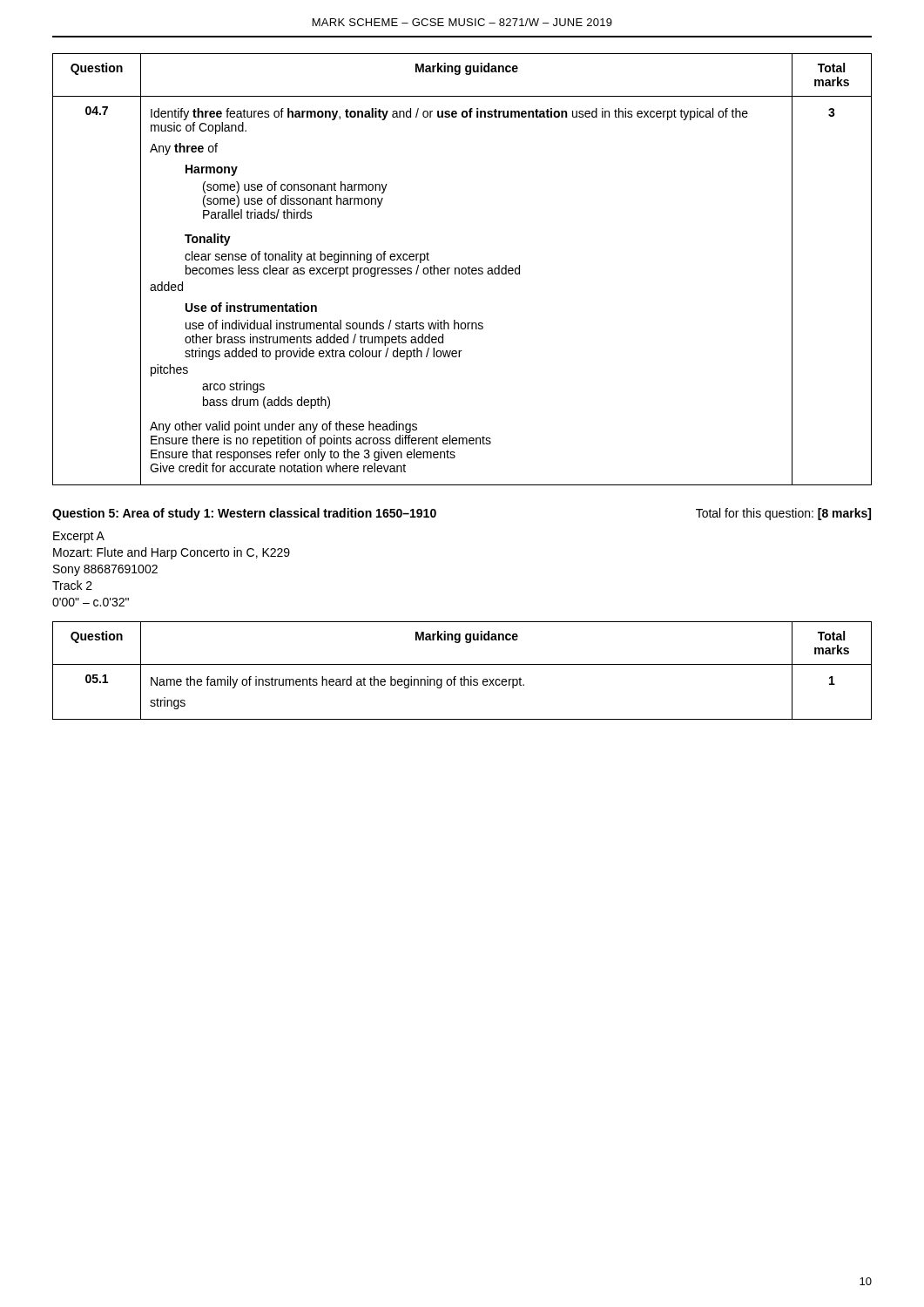Point to the section header beginning "Question 5: Area of"
Viewport: 924px width, 1307px height.
coord(244,513)
